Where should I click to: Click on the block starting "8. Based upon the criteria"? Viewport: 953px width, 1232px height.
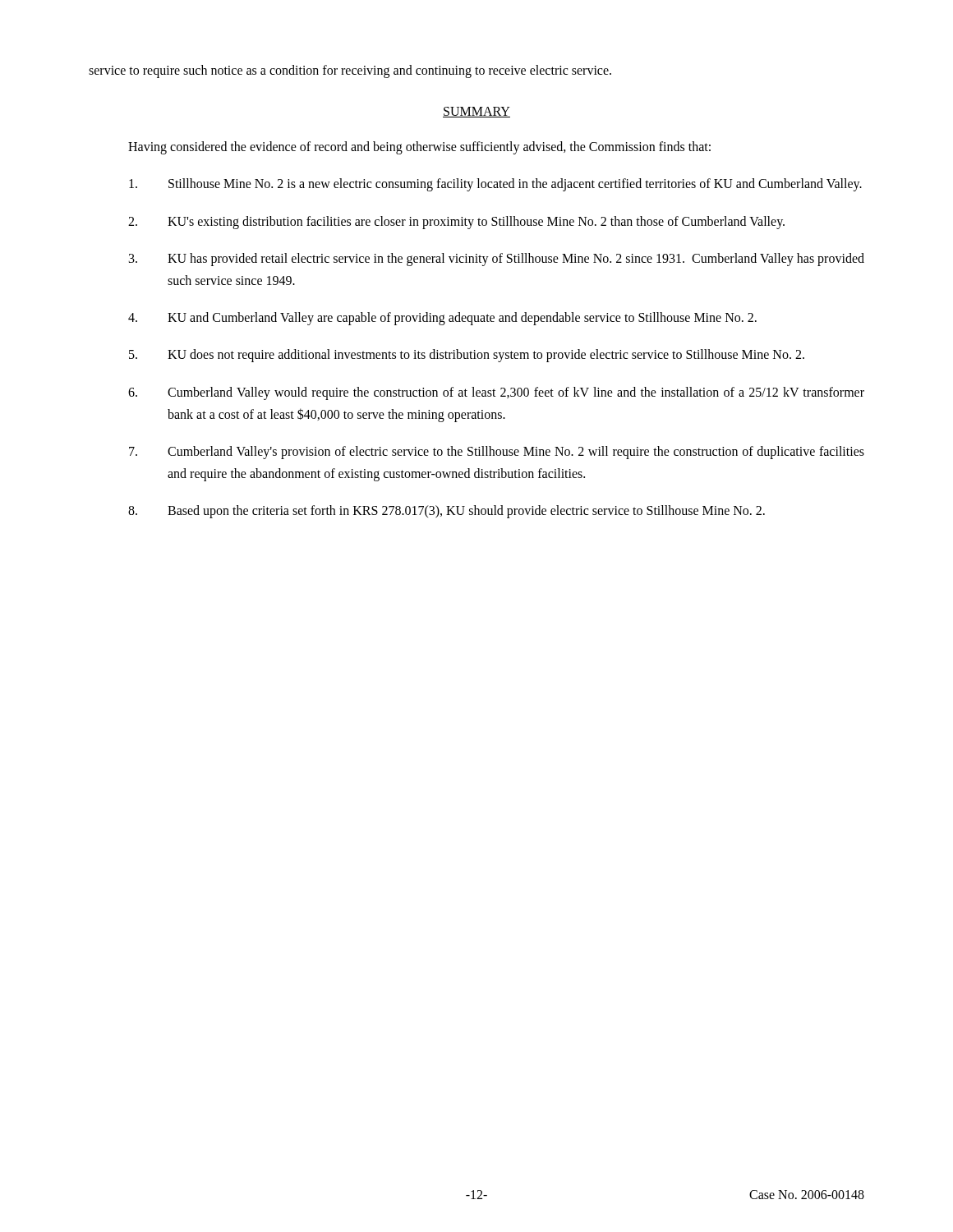(x=476, y=511)
